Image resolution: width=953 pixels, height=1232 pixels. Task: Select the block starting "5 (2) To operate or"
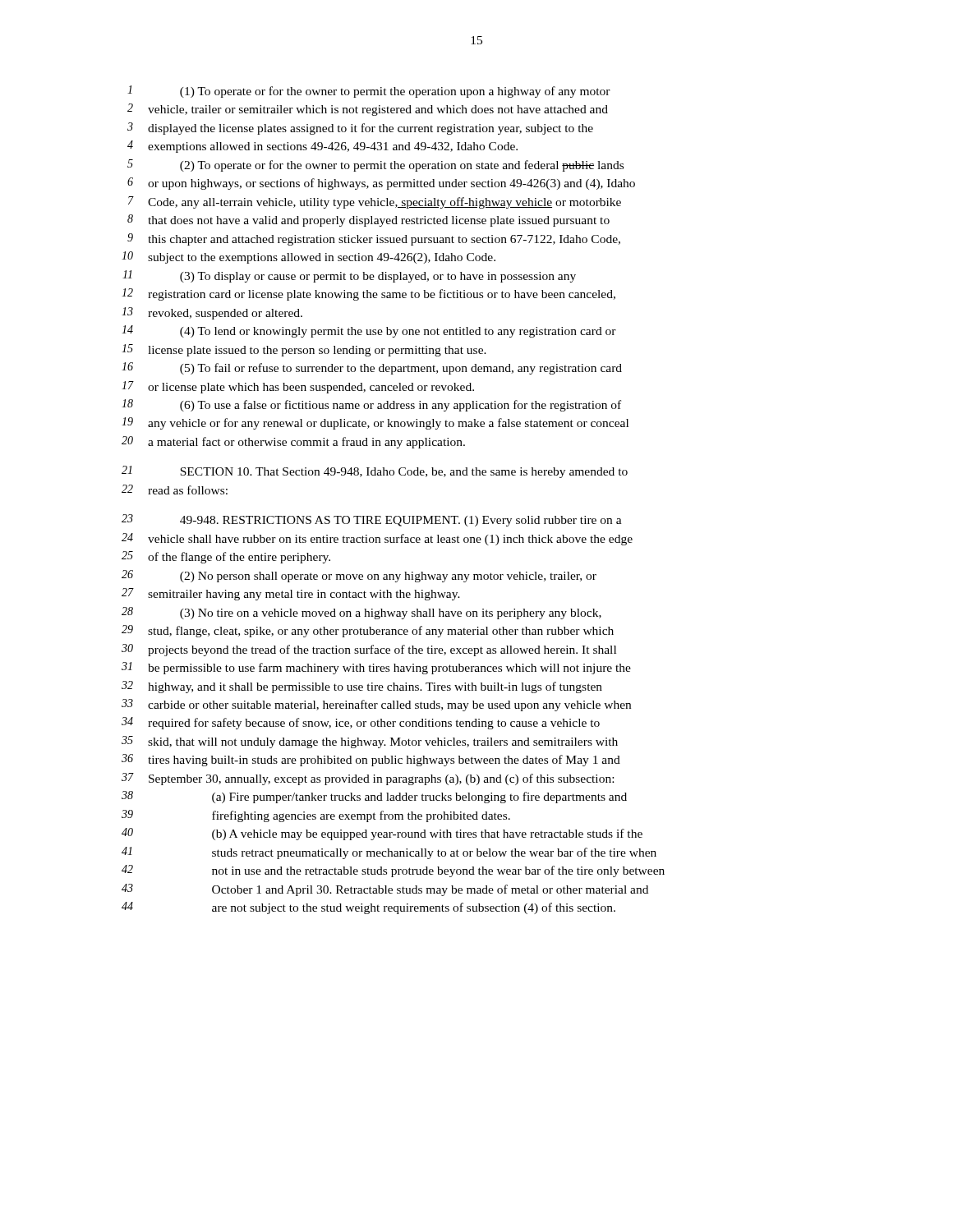[489, 211]
